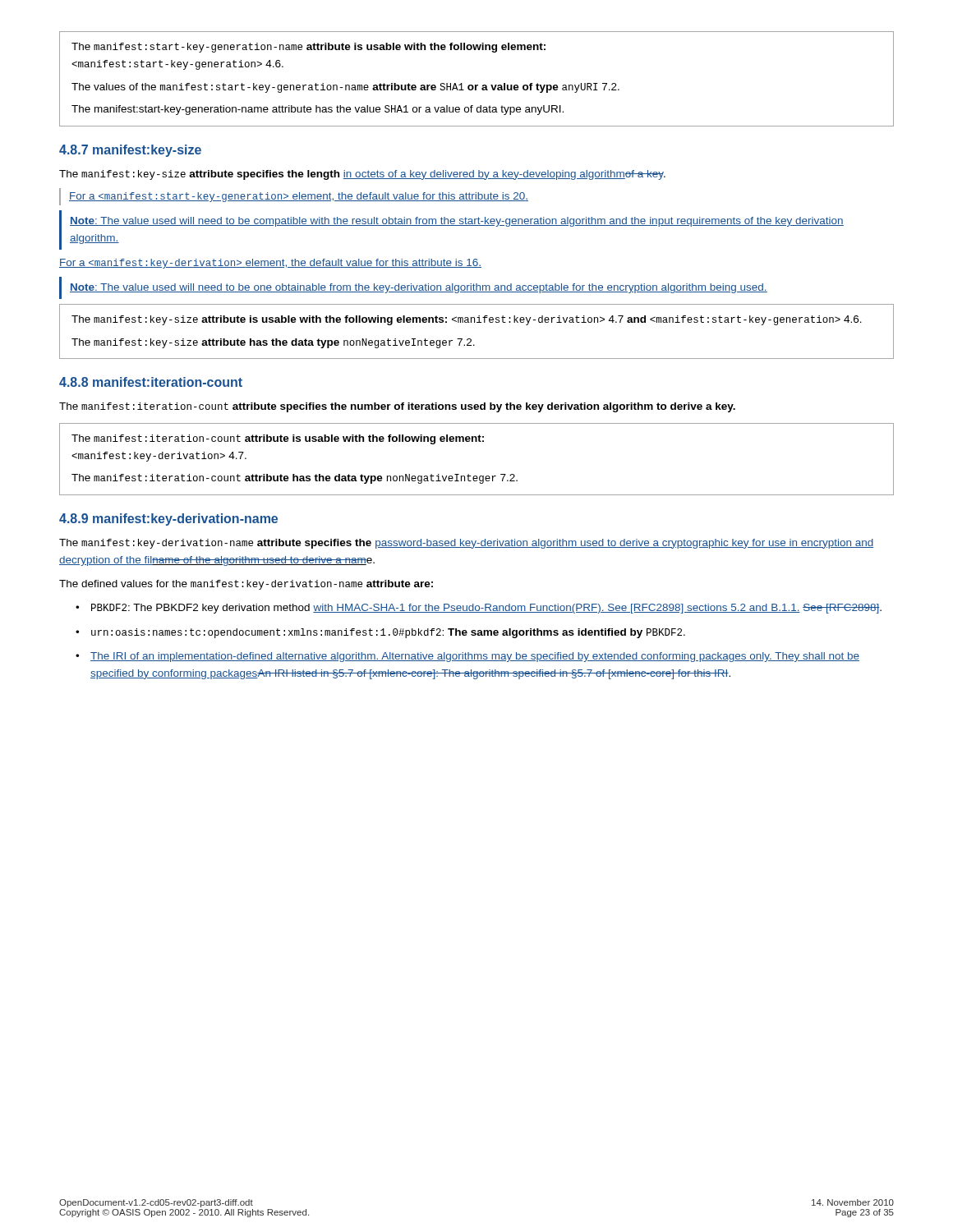This screenshot has width=953, height=1232.
Task: Point to the block beginning "• urn:oasis:names:tc:opendocument:xmlns:manifest:1.0#pbkdf2: The same algorithms as"
Action: coord(381,633)
